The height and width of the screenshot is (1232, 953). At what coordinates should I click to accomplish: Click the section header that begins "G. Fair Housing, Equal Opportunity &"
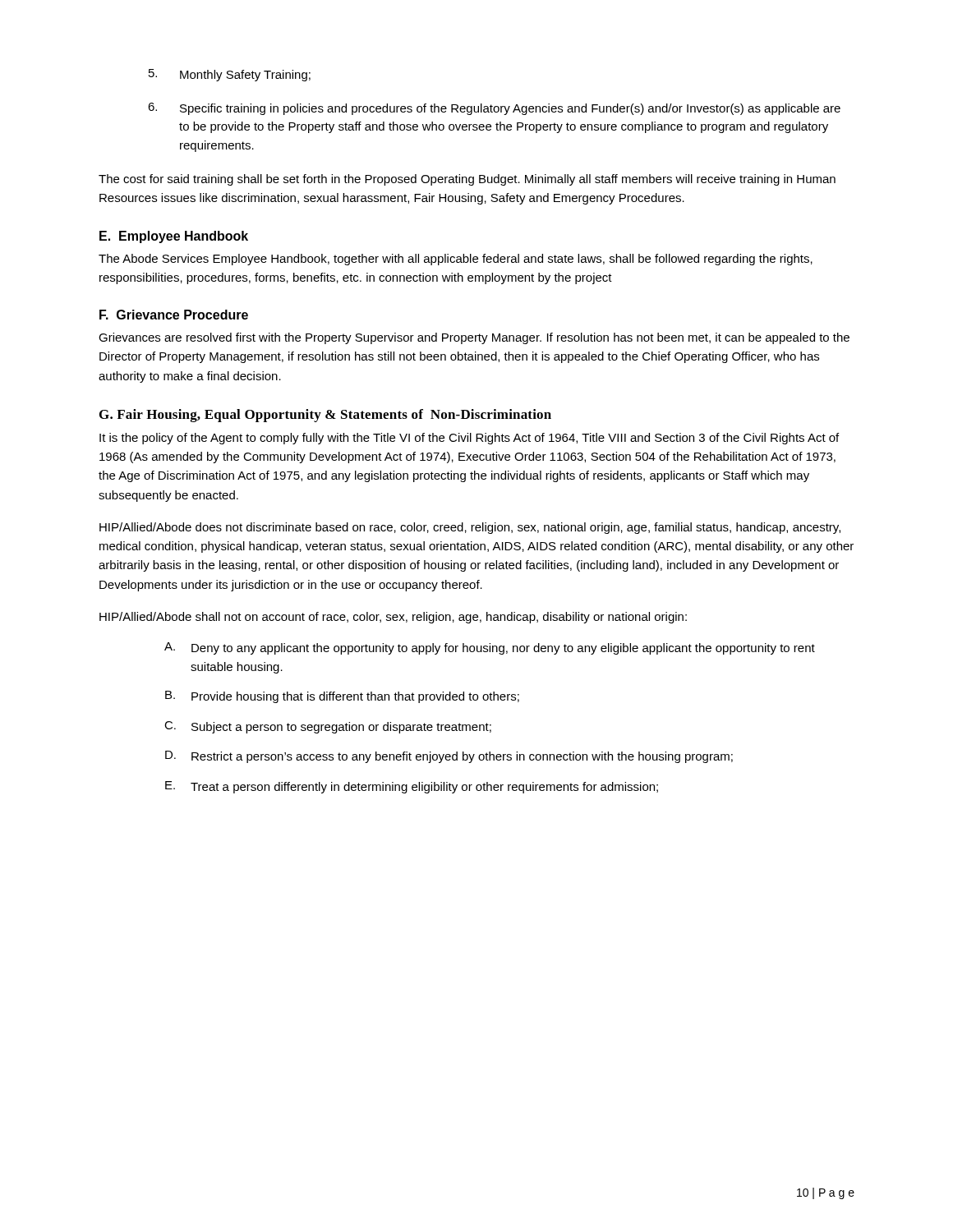click(325, 414)
